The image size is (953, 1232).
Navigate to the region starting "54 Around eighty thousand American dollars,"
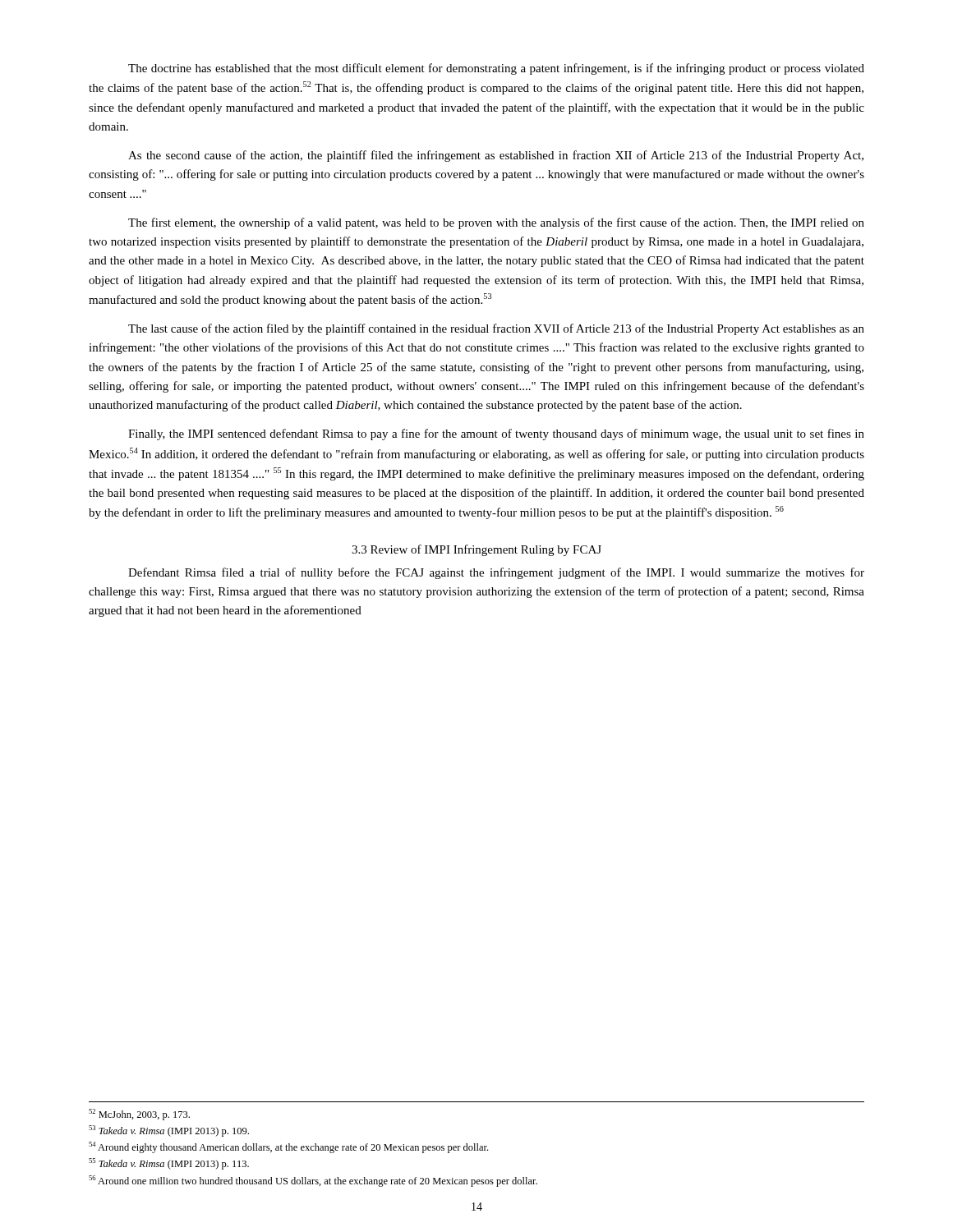pyautogui.click(x=289, y=1147)
